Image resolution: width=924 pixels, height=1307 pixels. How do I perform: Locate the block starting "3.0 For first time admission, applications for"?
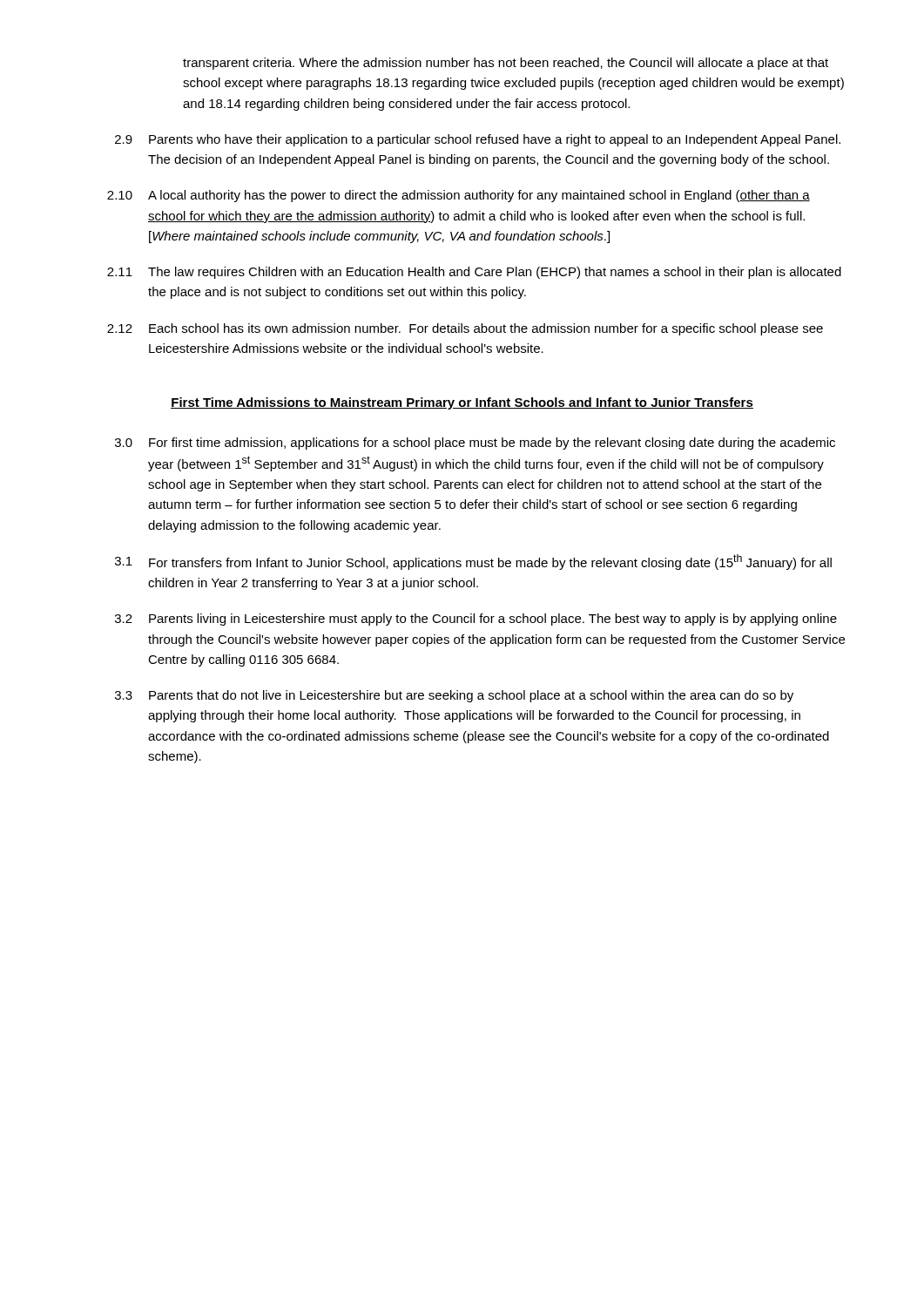[x=462, y=483]
